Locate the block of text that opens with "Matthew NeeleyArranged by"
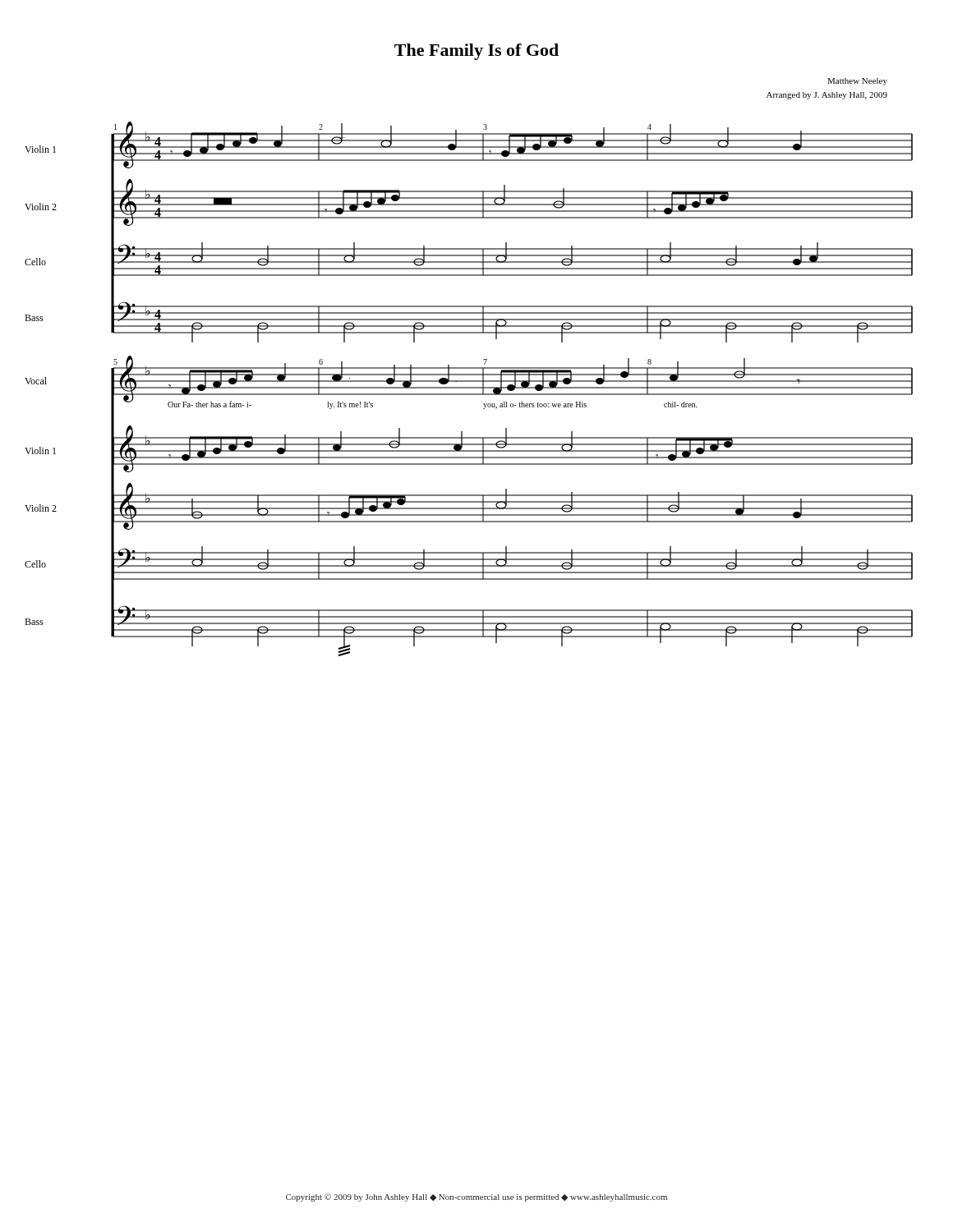The width and height of the screenshot is (953, 1232). pos(827,87)
